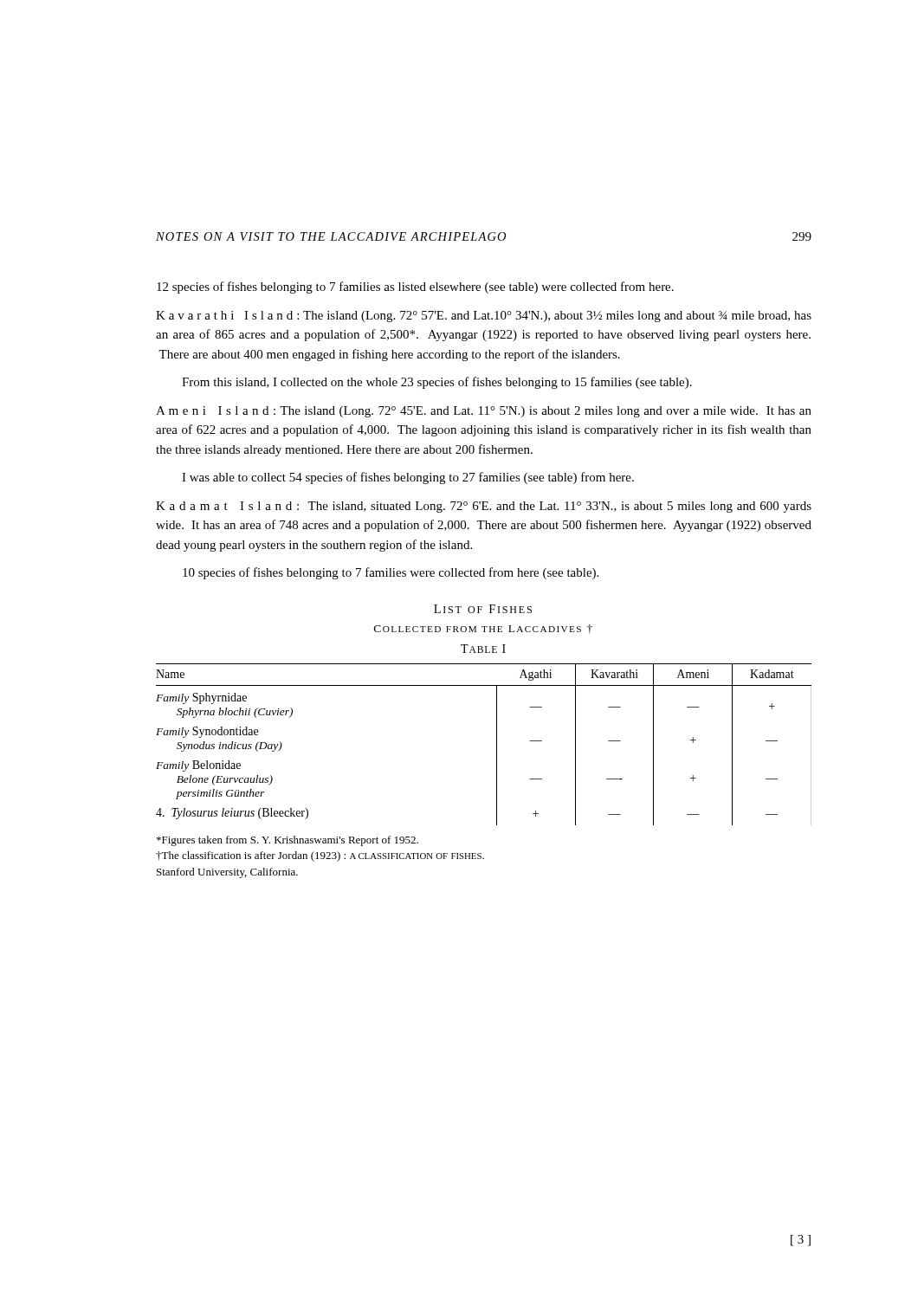Locate the text block with the text "12 species of fishes belonging to 7"
This screenshot has height=1299, width=924.
(x=484, y=287)
